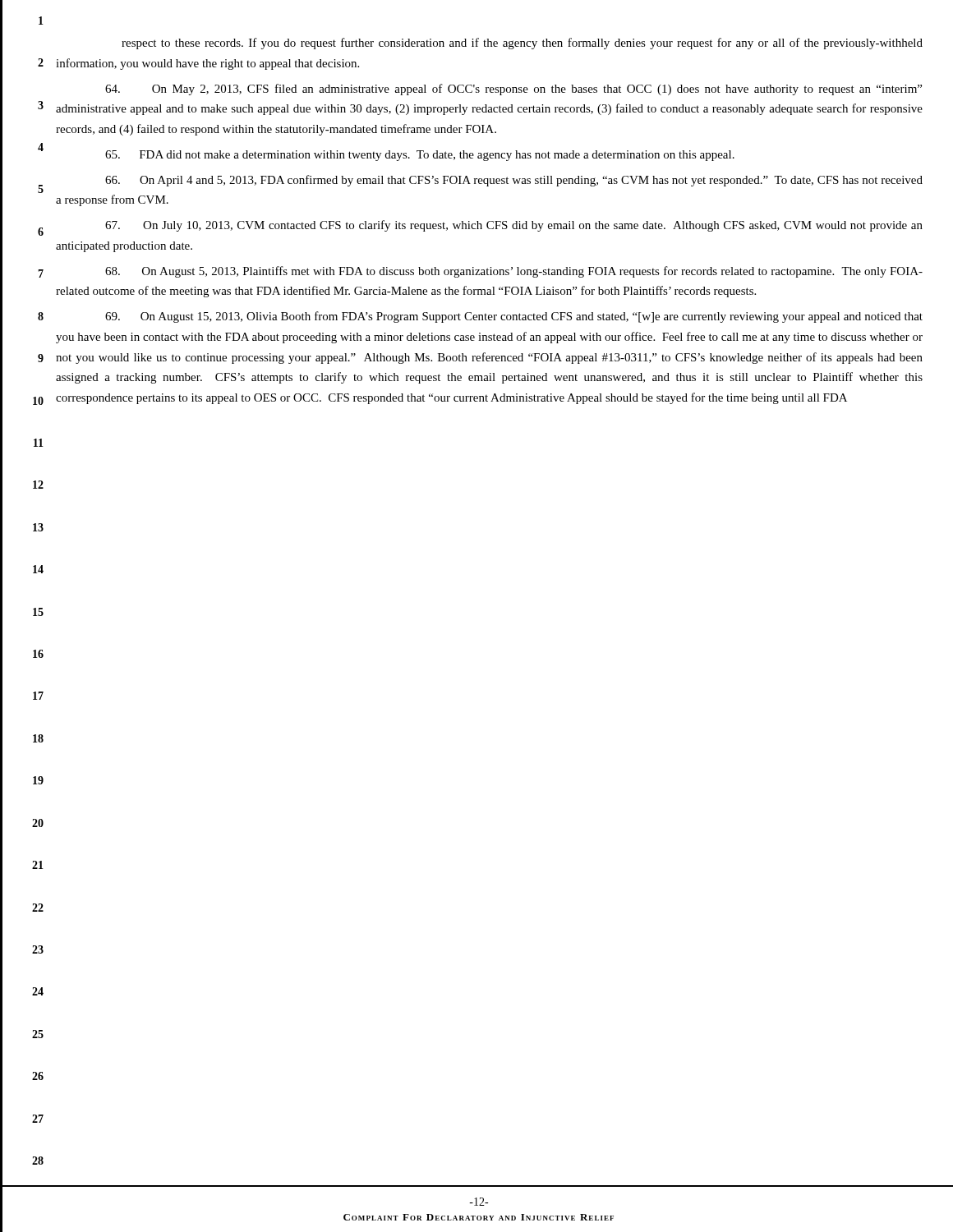The width and height of the screenshot is (953, 1232).
Task: Click on the text block that reads "On May 2,"
Action: [x=489, y=109]
